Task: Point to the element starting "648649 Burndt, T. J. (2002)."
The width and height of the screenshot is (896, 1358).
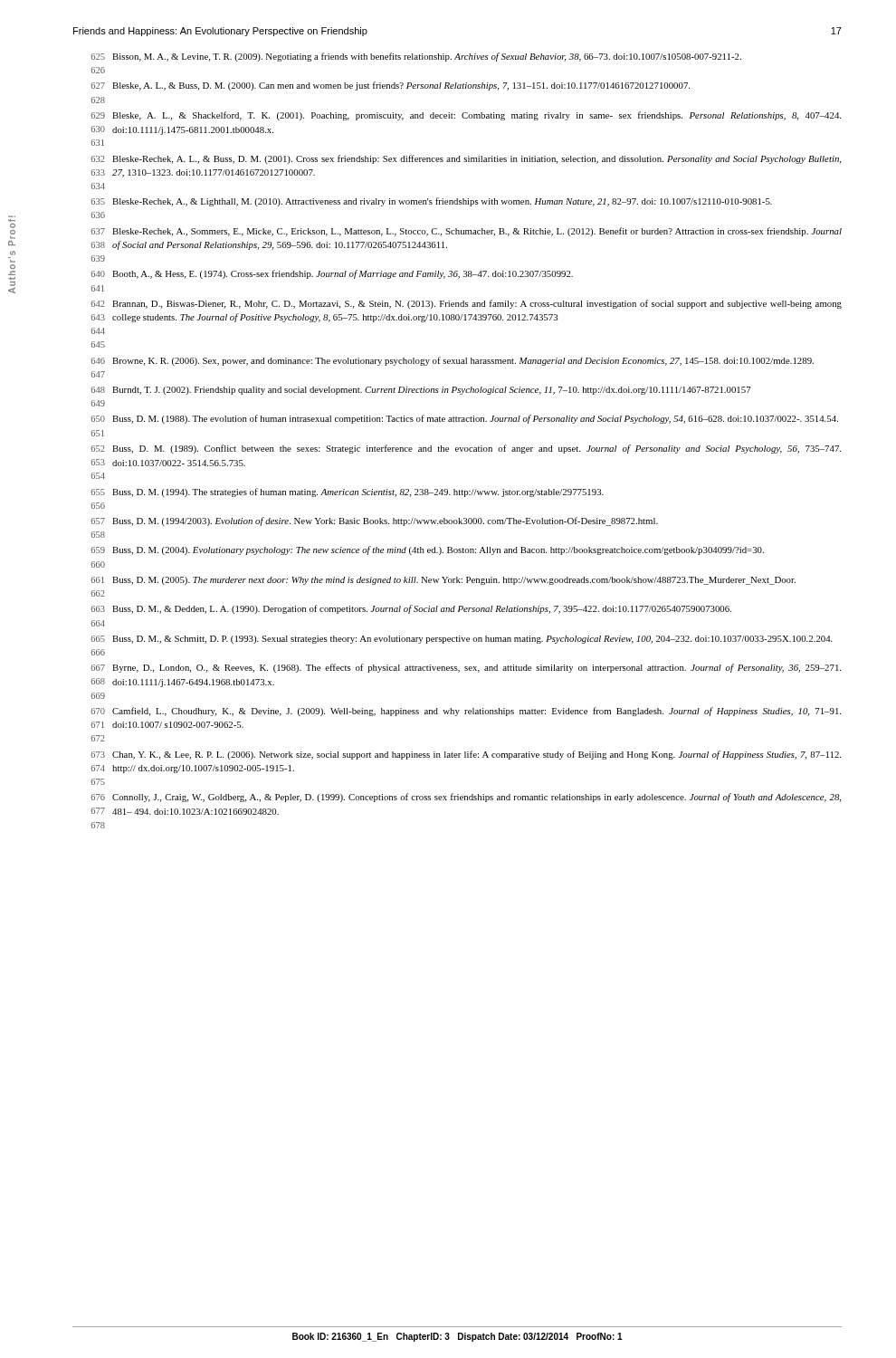Action: (x=457, y=397)
